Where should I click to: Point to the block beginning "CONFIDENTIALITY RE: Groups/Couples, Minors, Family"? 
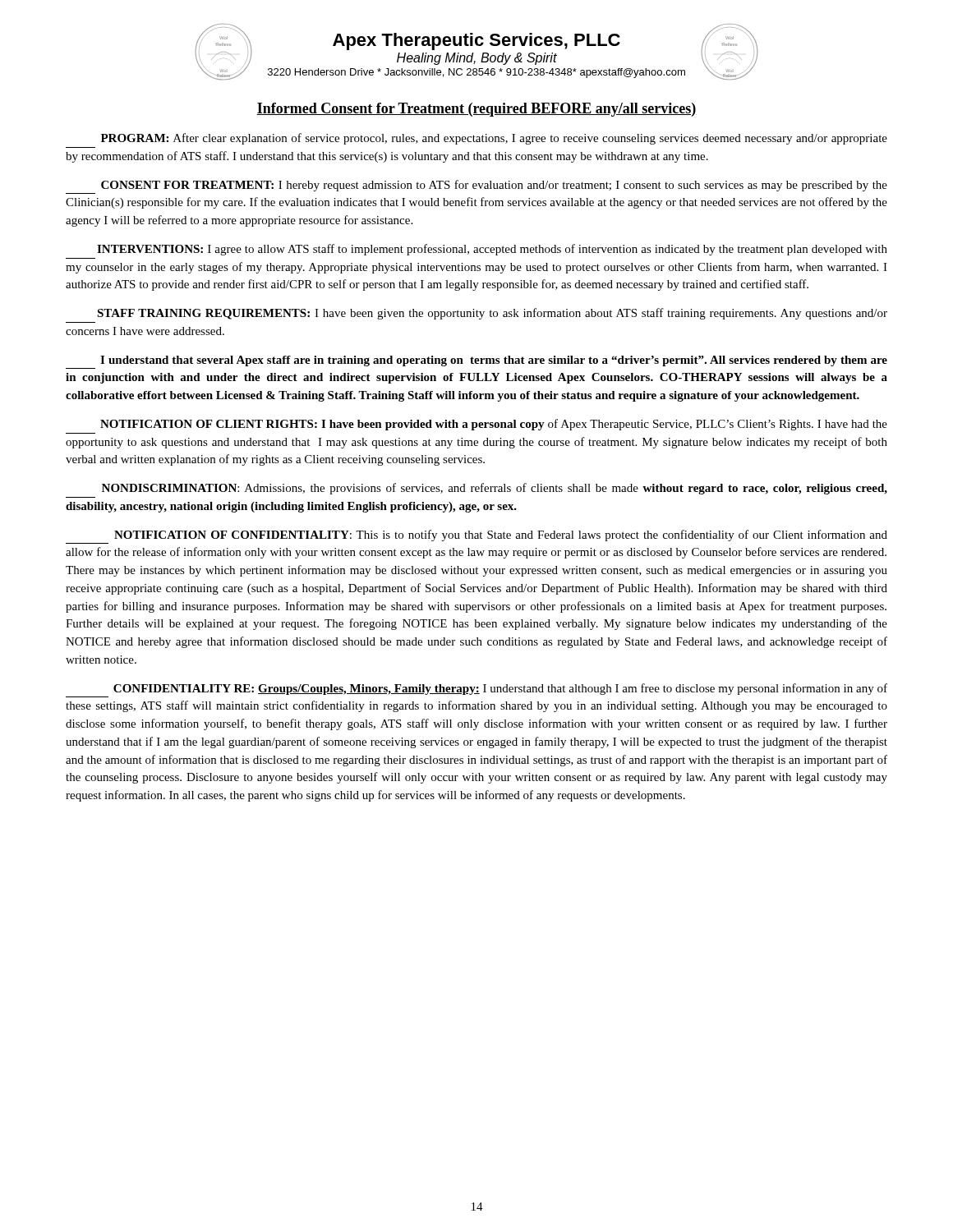point(476,740)
